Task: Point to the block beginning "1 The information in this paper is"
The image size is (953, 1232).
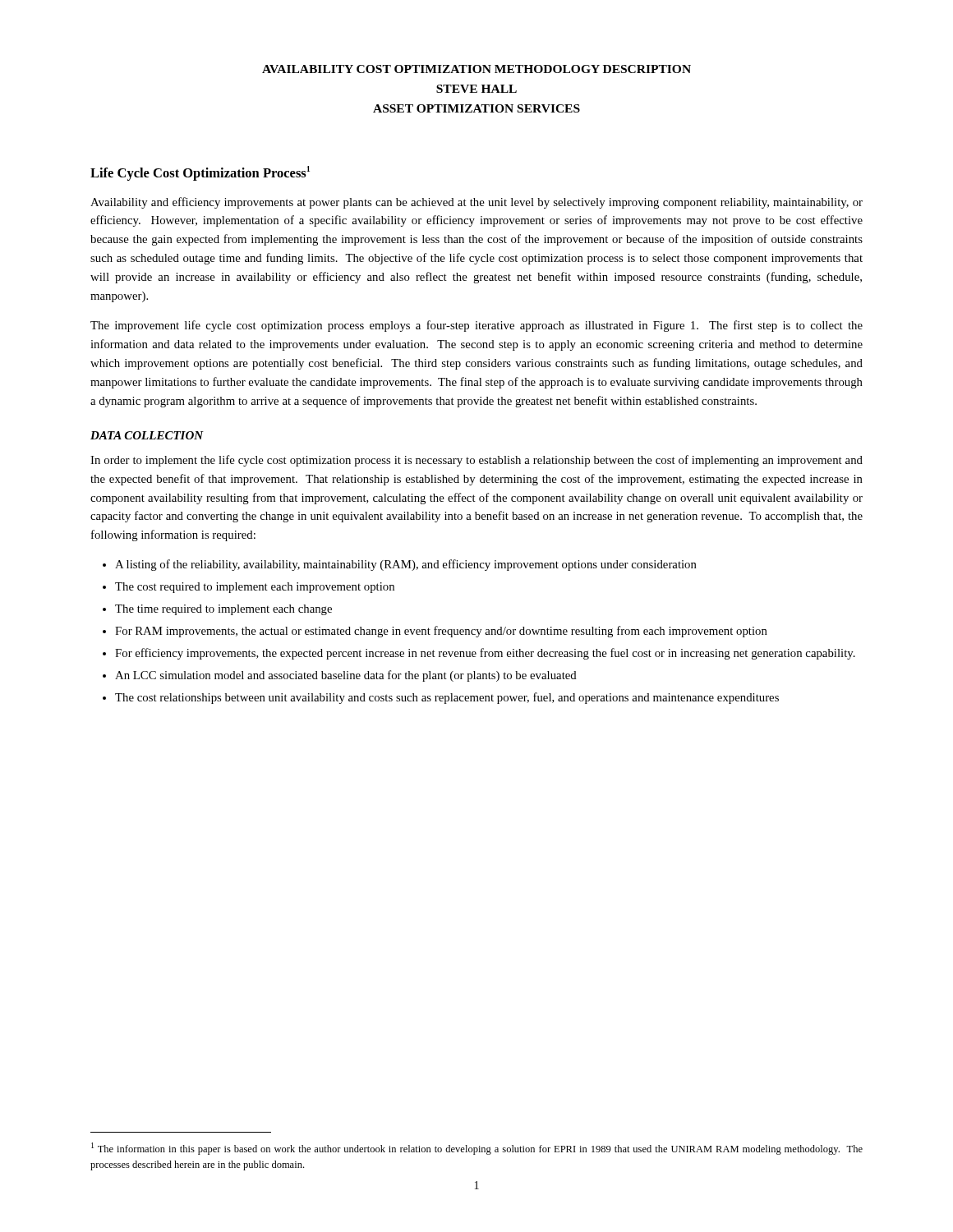Action: [x=476, y=1156]
